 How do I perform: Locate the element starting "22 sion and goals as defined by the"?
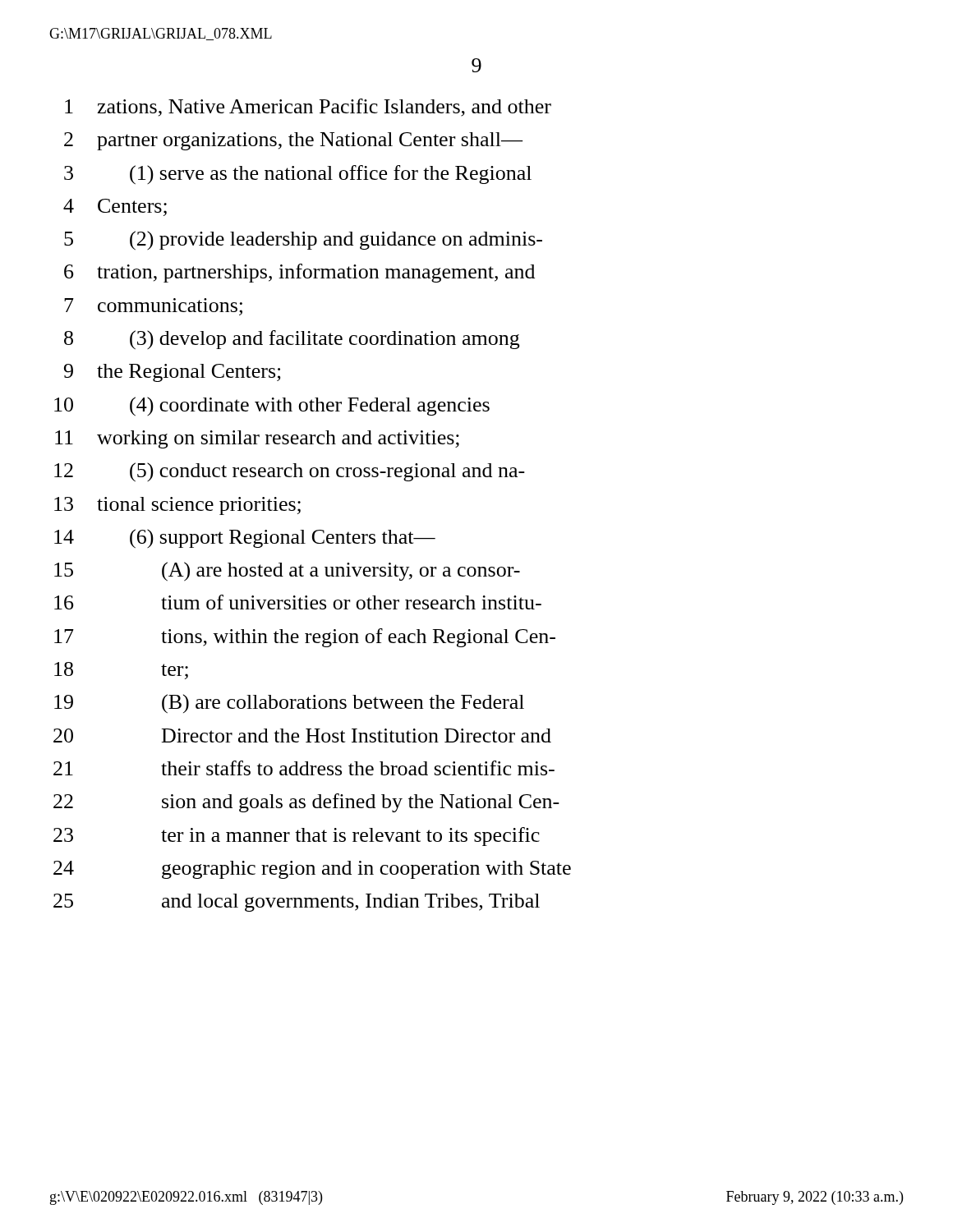click(x=476, y=802)
